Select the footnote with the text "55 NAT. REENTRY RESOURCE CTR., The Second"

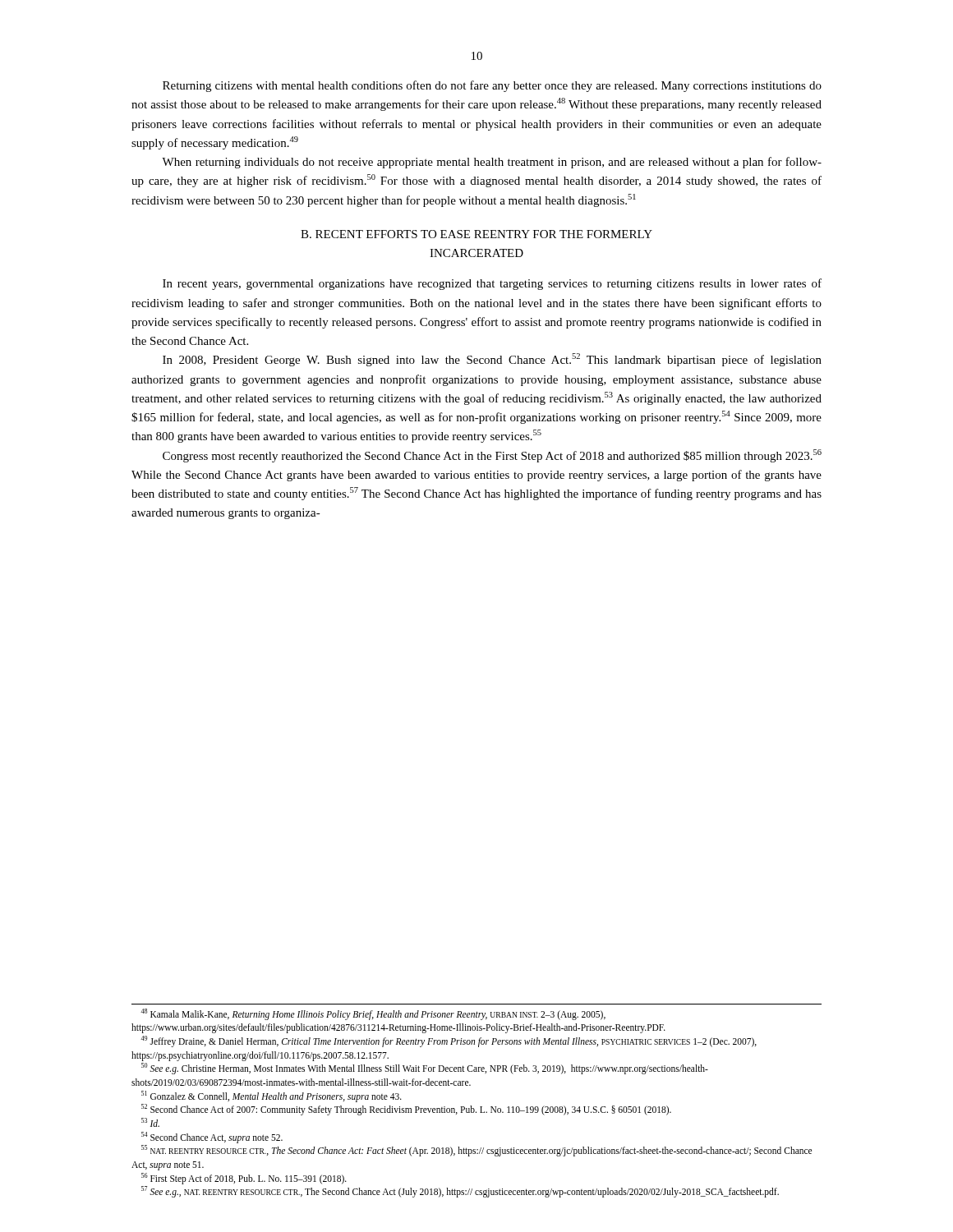coord(472,1157)
